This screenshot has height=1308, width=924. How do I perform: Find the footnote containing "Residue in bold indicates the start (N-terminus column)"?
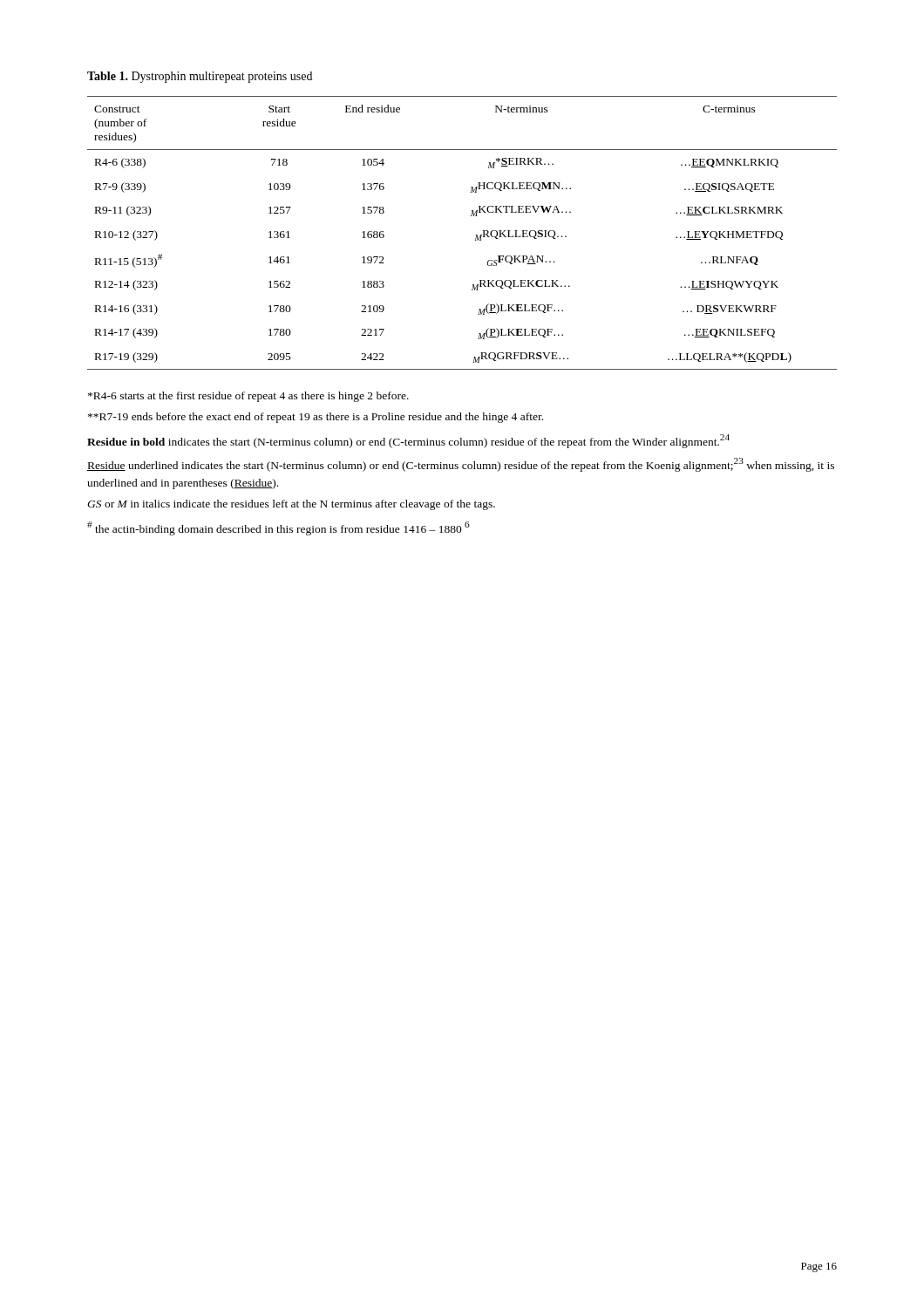[462, 440]
